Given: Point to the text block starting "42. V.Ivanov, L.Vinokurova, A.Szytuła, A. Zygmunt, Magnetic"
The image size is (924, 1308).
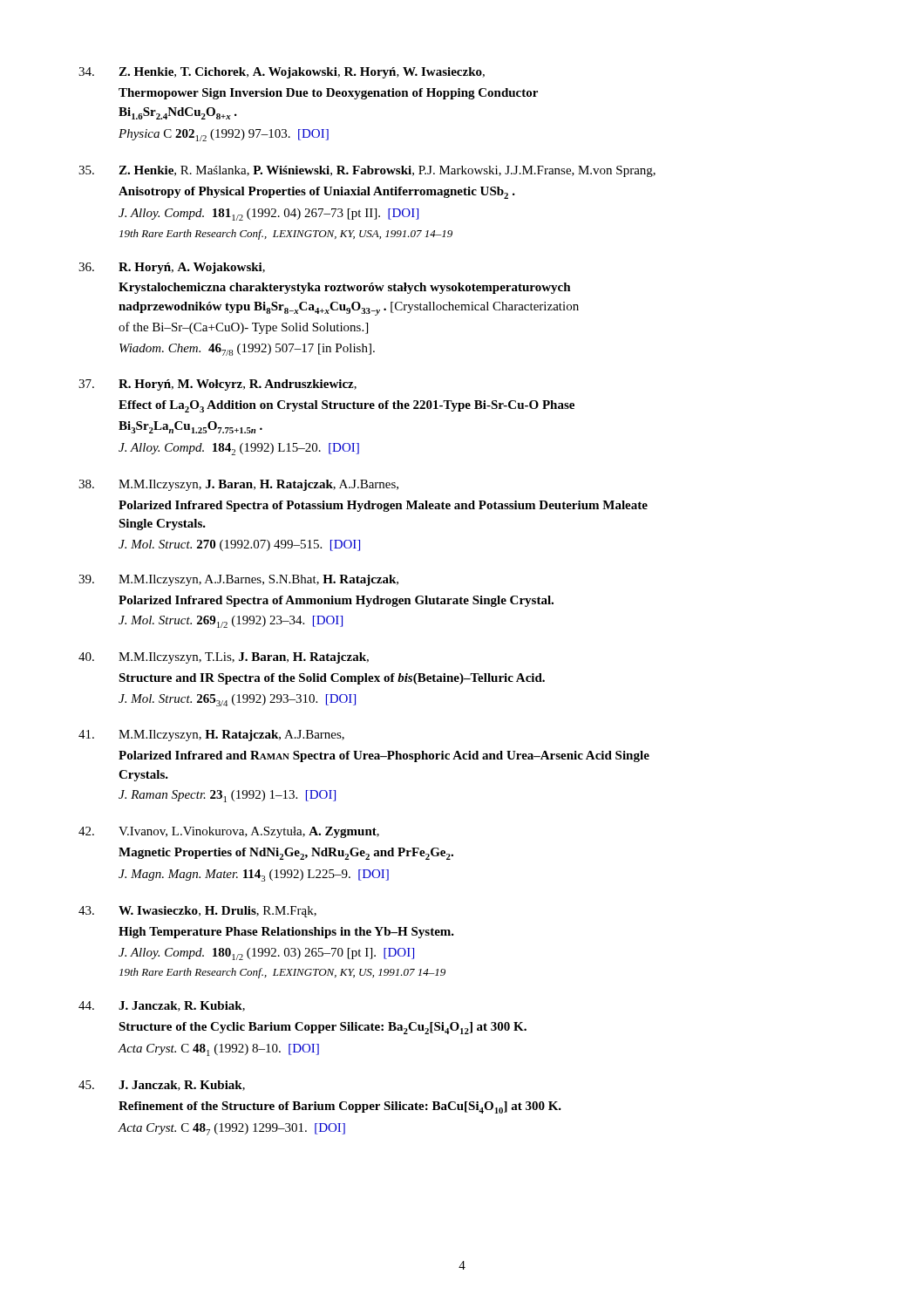Looking at the screenshot, I should tap(462, 854).
